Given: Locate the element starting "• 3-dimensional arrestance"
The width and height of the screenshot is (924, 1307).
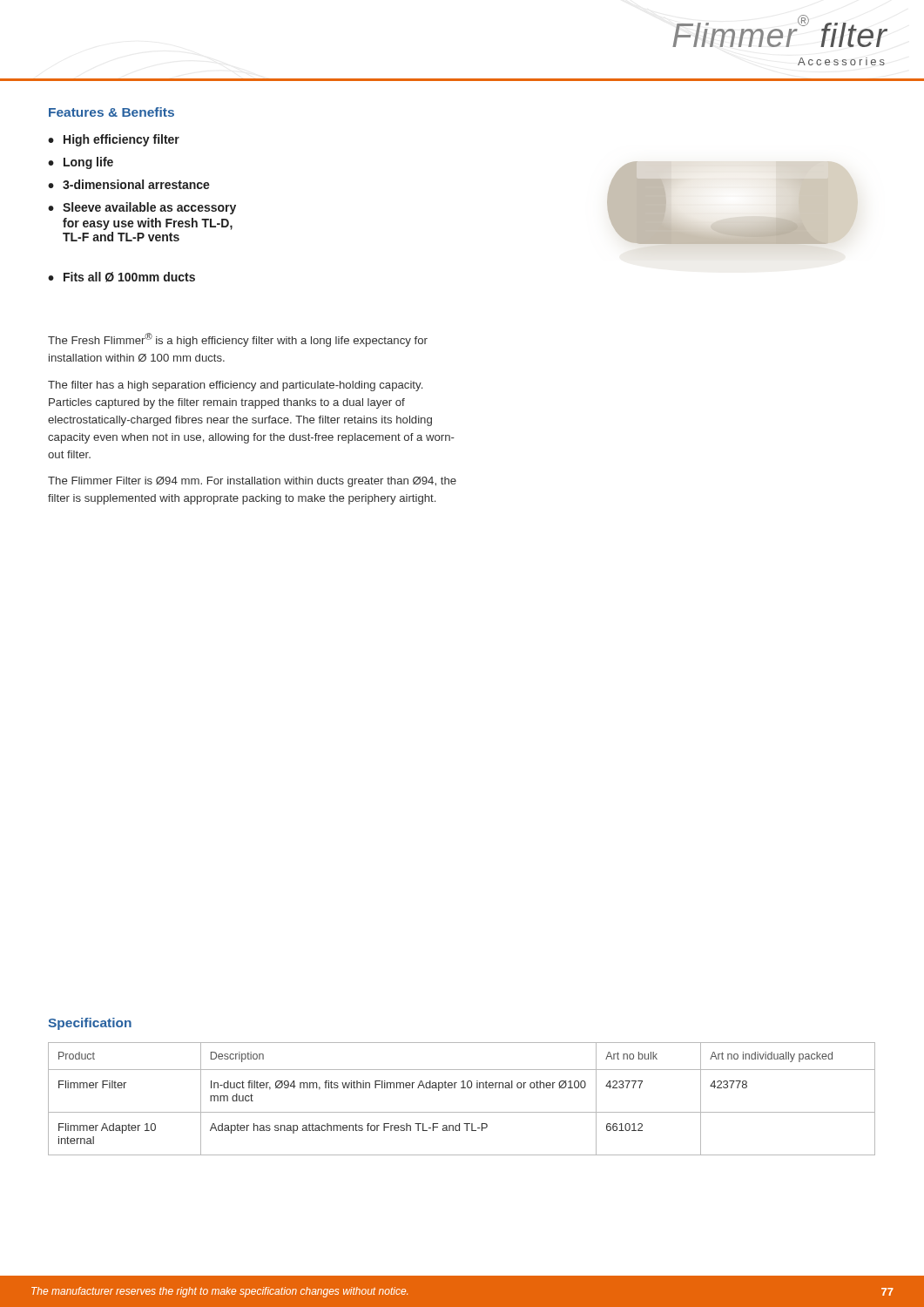Looking at the screenshot, I should 129,186.
